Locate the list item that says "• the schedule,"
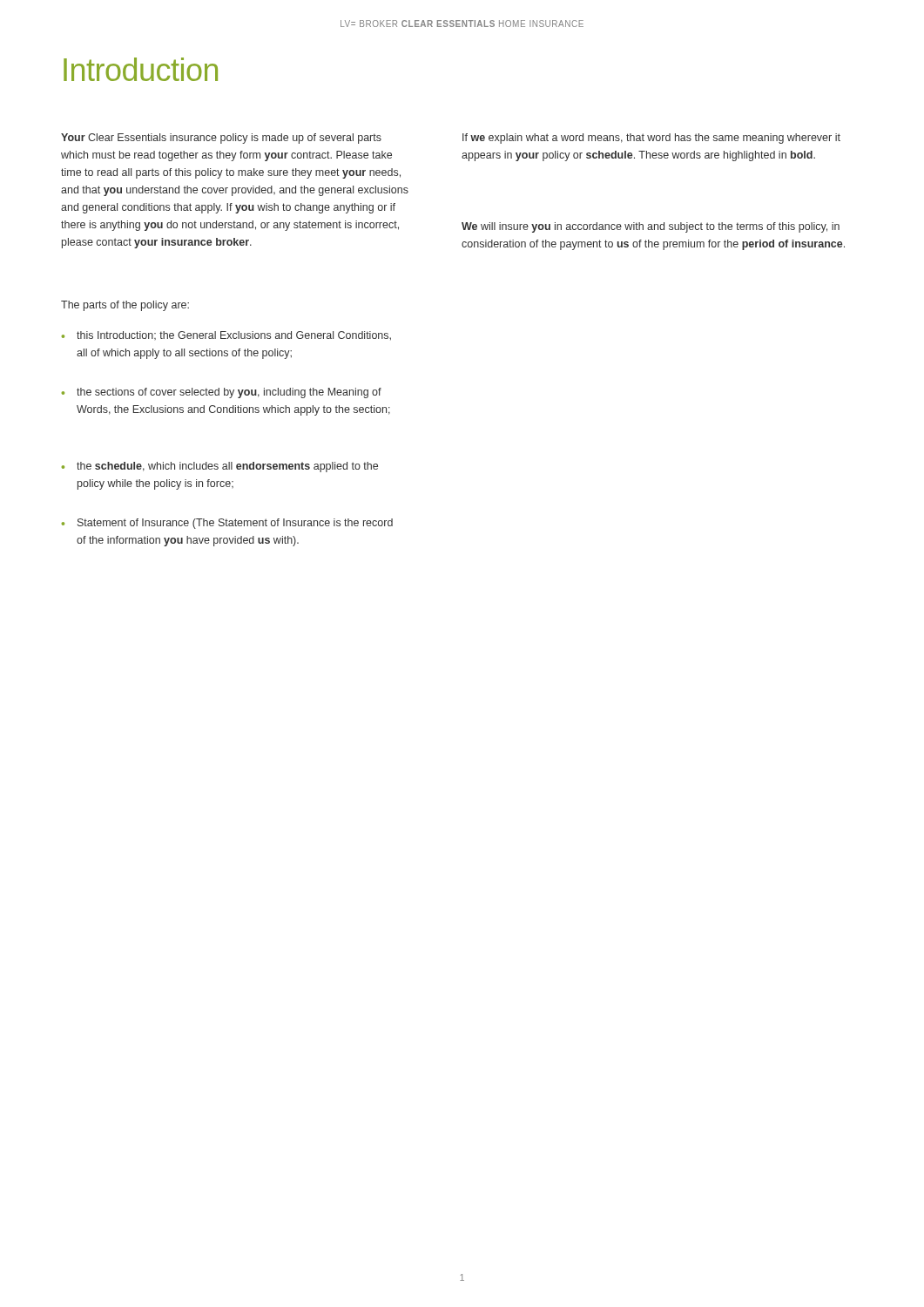This screenshot has width=924, height=1307. 220,474
